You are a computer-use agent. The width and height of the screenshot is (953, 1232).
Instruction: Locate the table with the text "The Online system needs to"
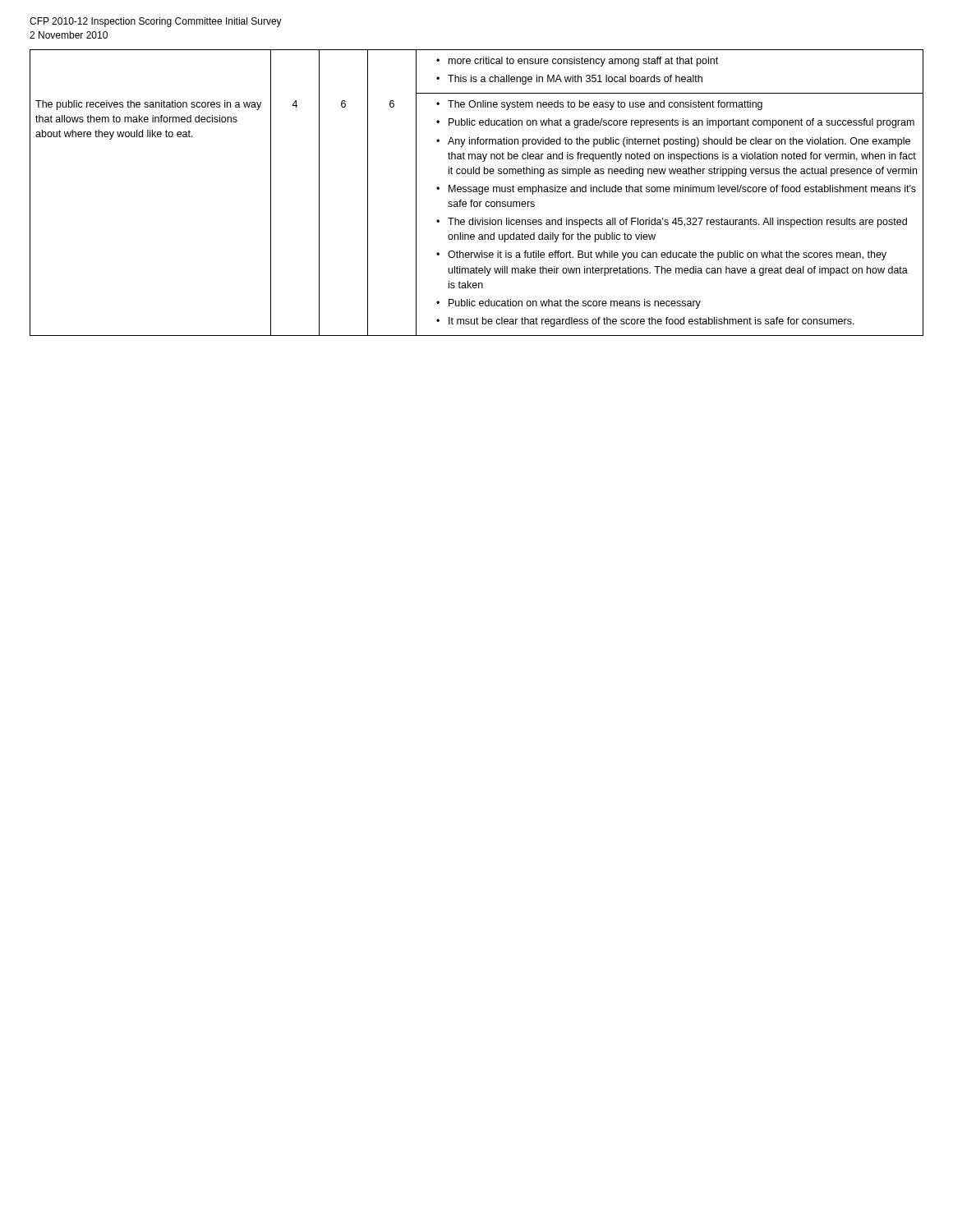tap(476, 193)
